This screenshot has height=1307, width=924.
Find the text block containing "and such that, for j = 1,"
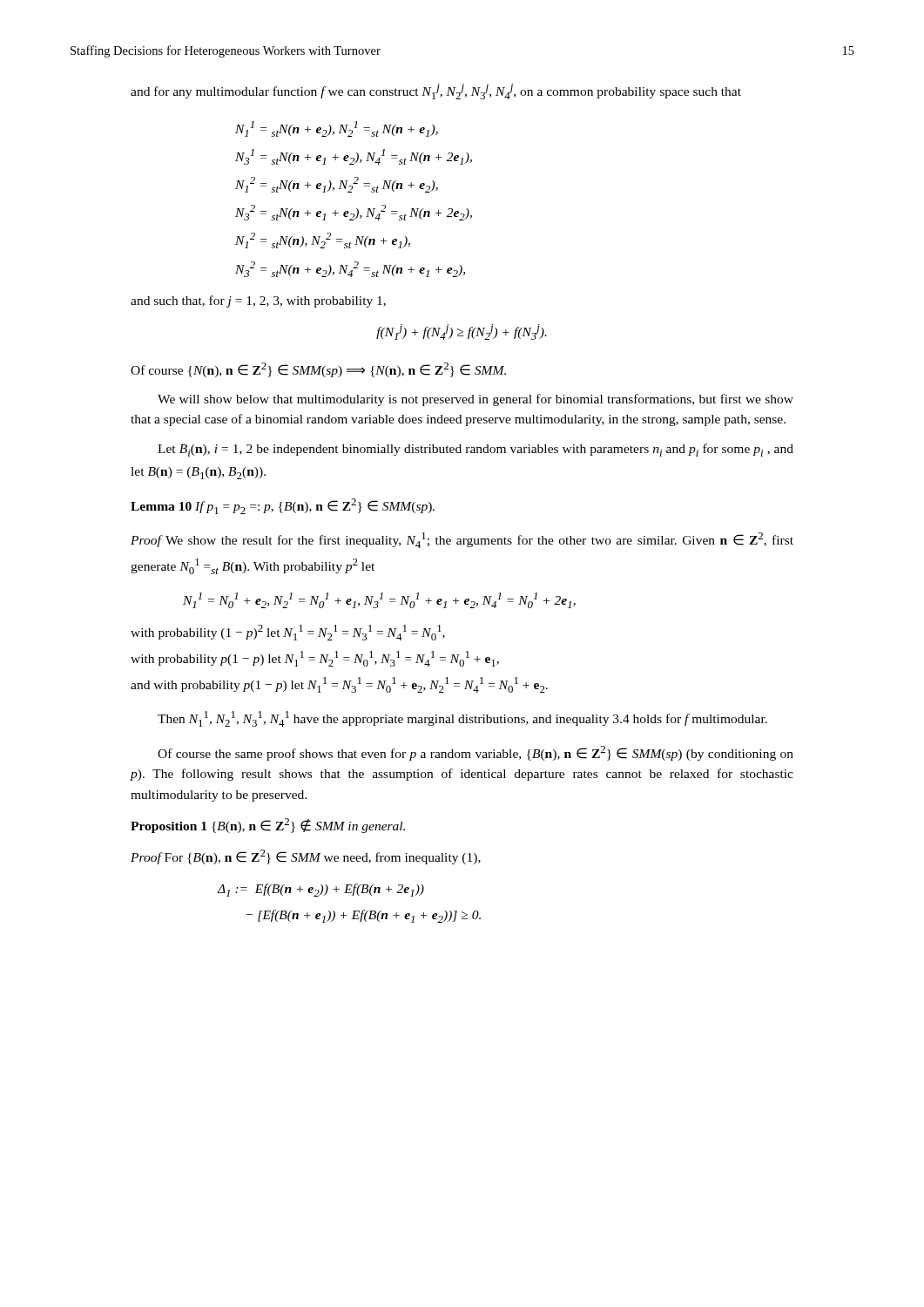pyautogui.click(x=258, y=301)
